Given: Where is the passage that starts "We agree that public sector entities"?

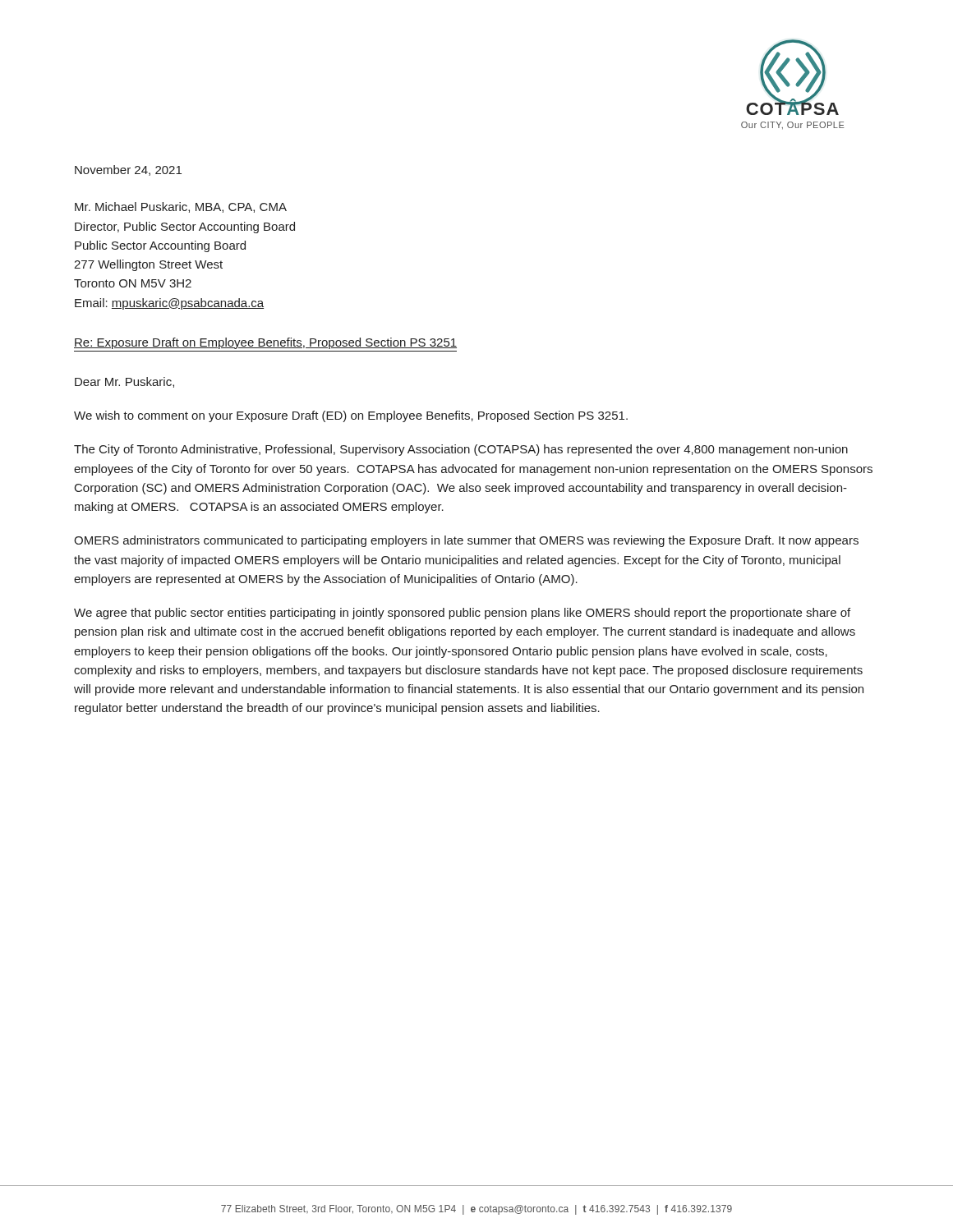Looking at the screenshot, I should pos(469,660).
